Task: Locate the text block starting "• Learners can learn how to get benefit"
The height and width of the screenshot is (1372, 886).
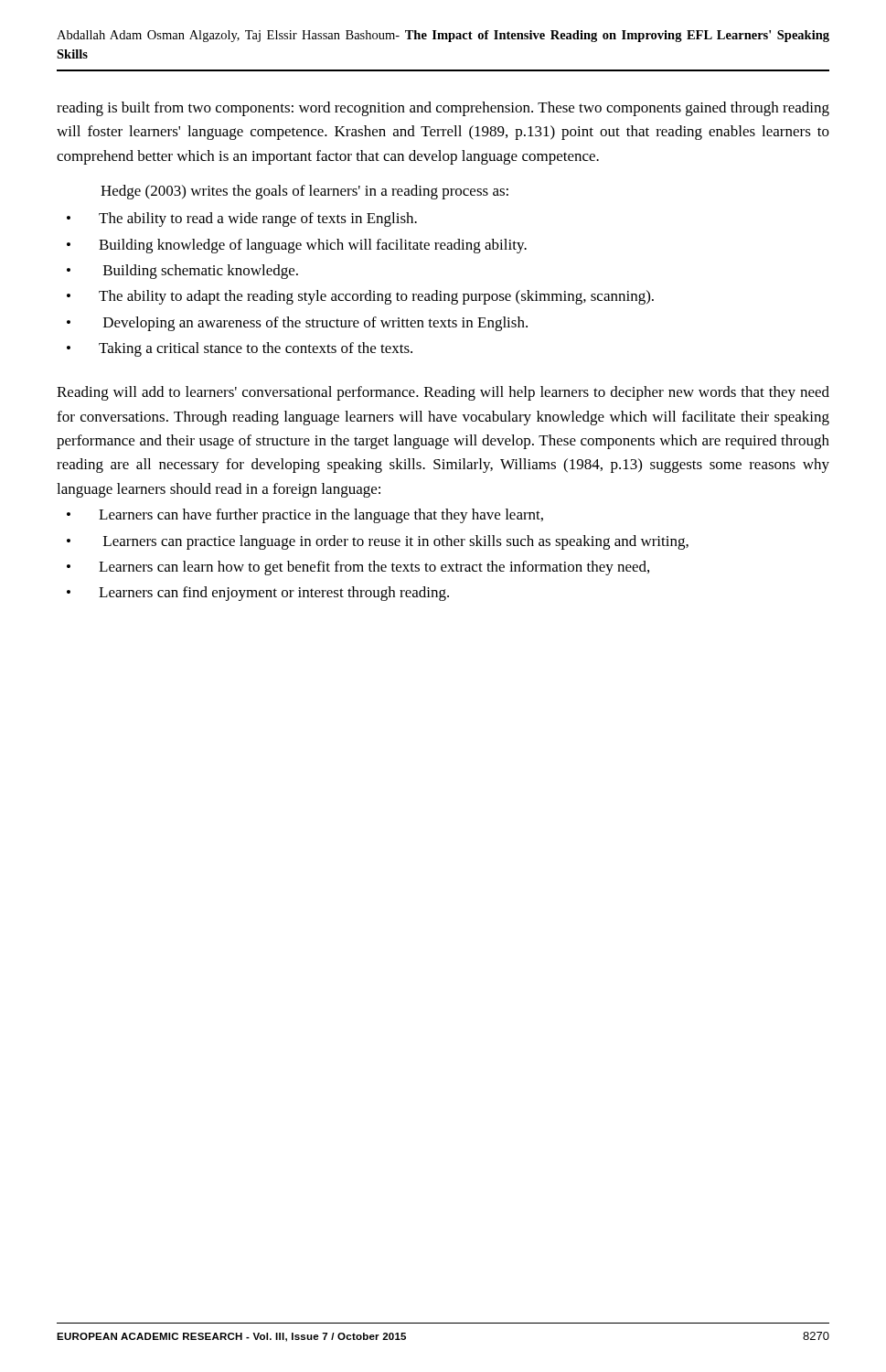Action: [443, 567]
